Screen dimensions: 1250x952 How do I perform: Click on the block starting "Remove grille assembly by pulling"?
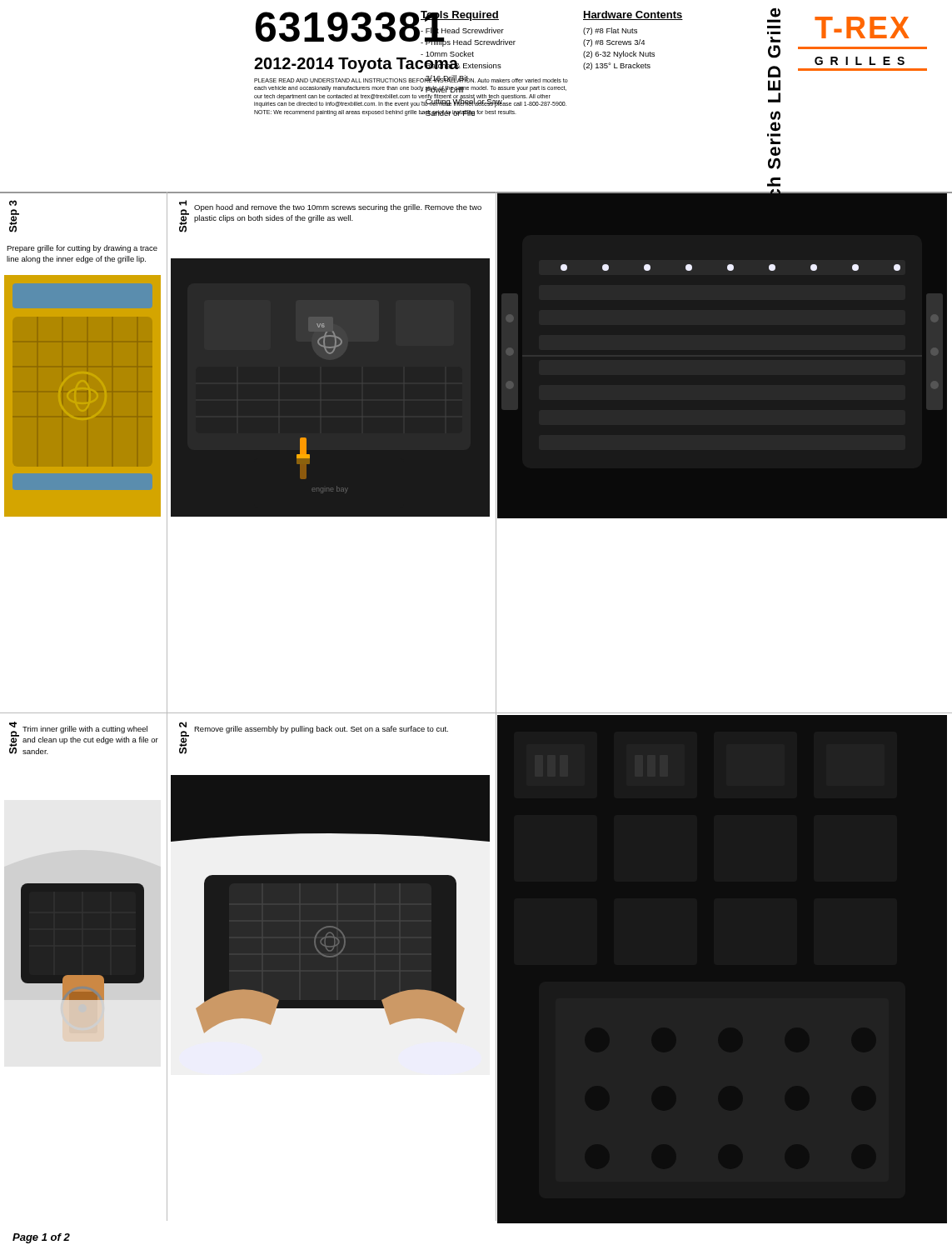(321, 729)
